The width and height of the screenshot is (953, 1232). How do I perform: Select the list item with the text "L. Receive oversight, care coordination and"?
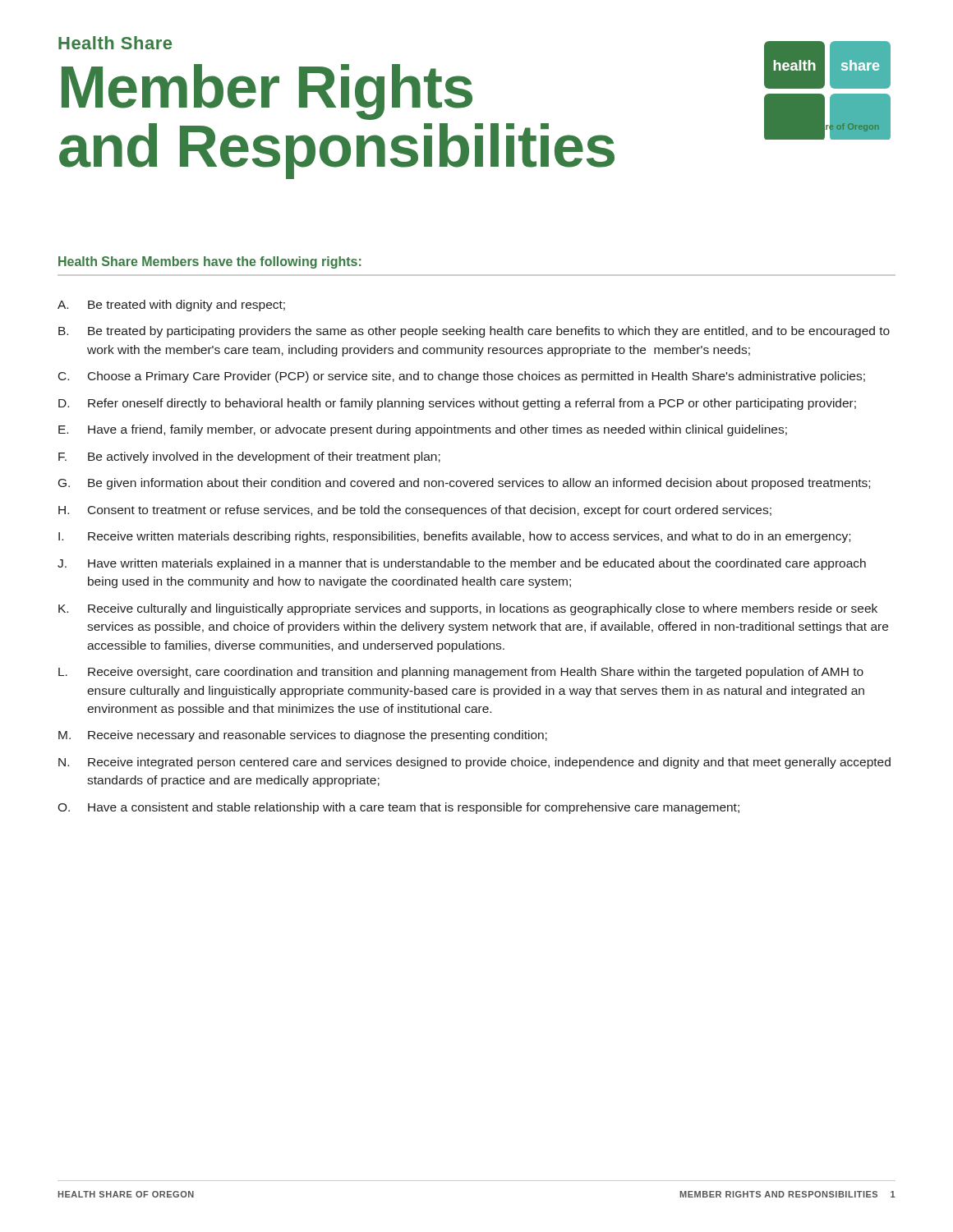point(476,691)
